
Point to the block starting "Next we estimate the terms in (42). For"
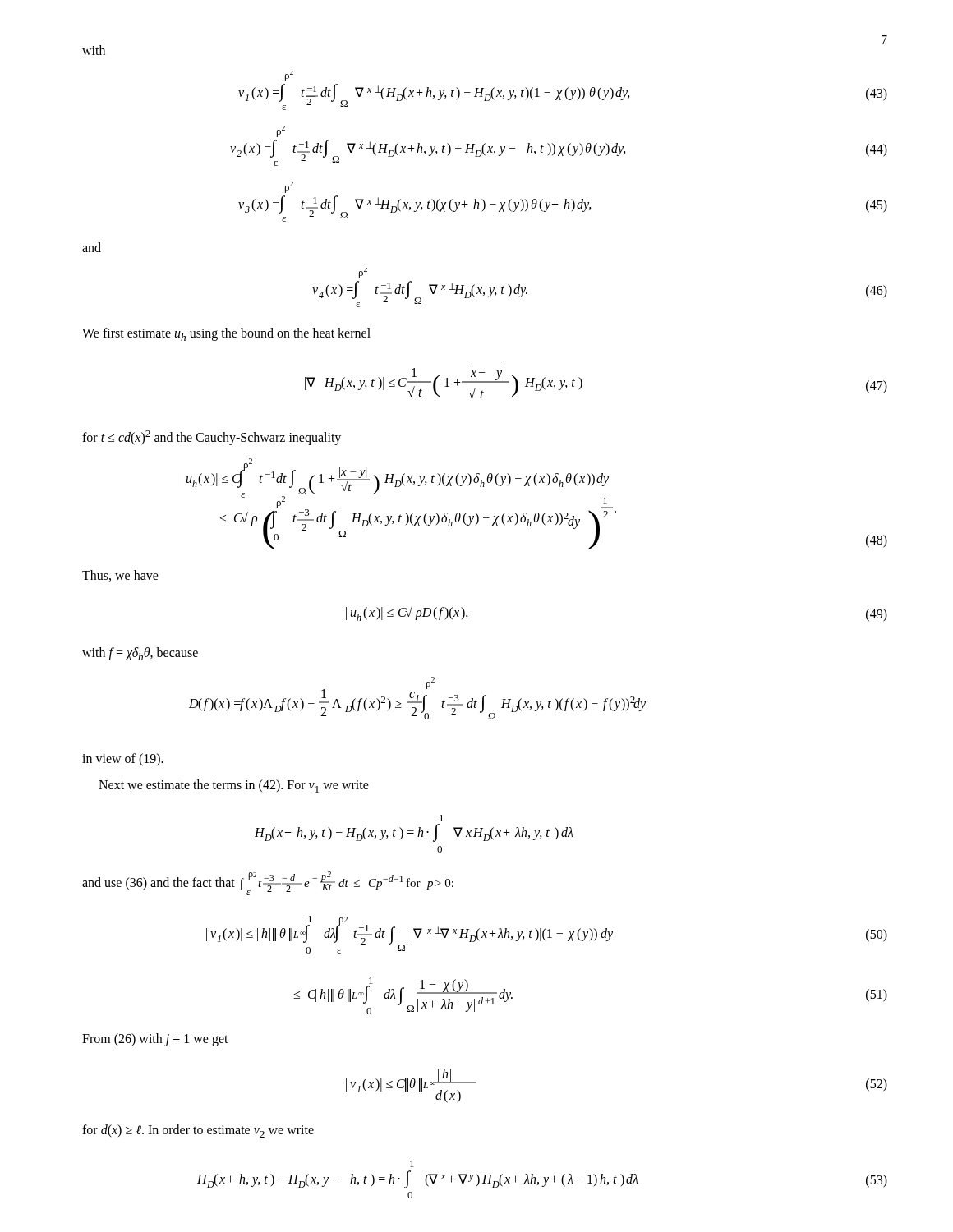(225, 786)
